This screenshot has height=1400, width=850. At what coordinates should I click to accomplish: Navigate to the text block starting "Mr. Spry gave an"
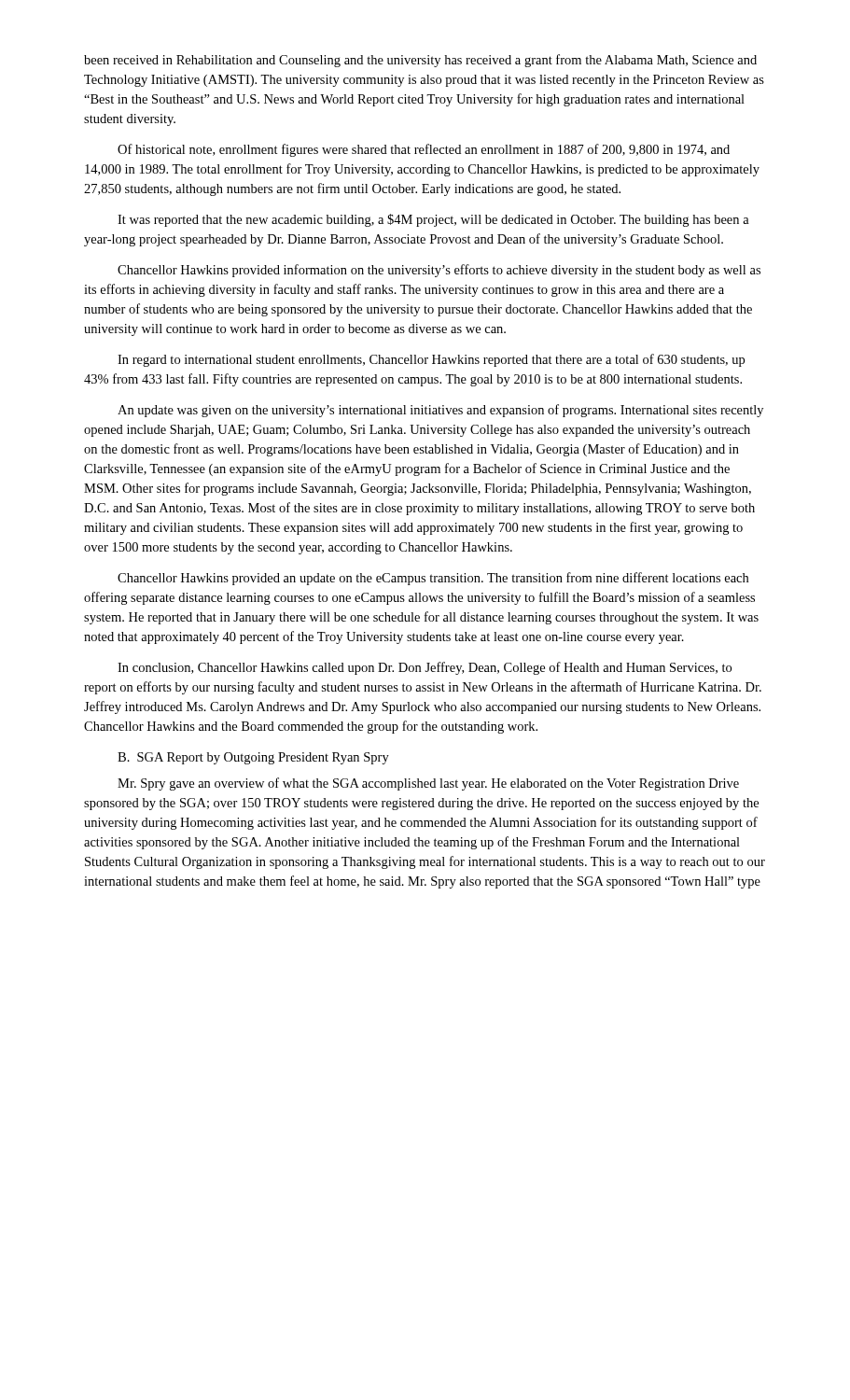(x=424, y=832)
